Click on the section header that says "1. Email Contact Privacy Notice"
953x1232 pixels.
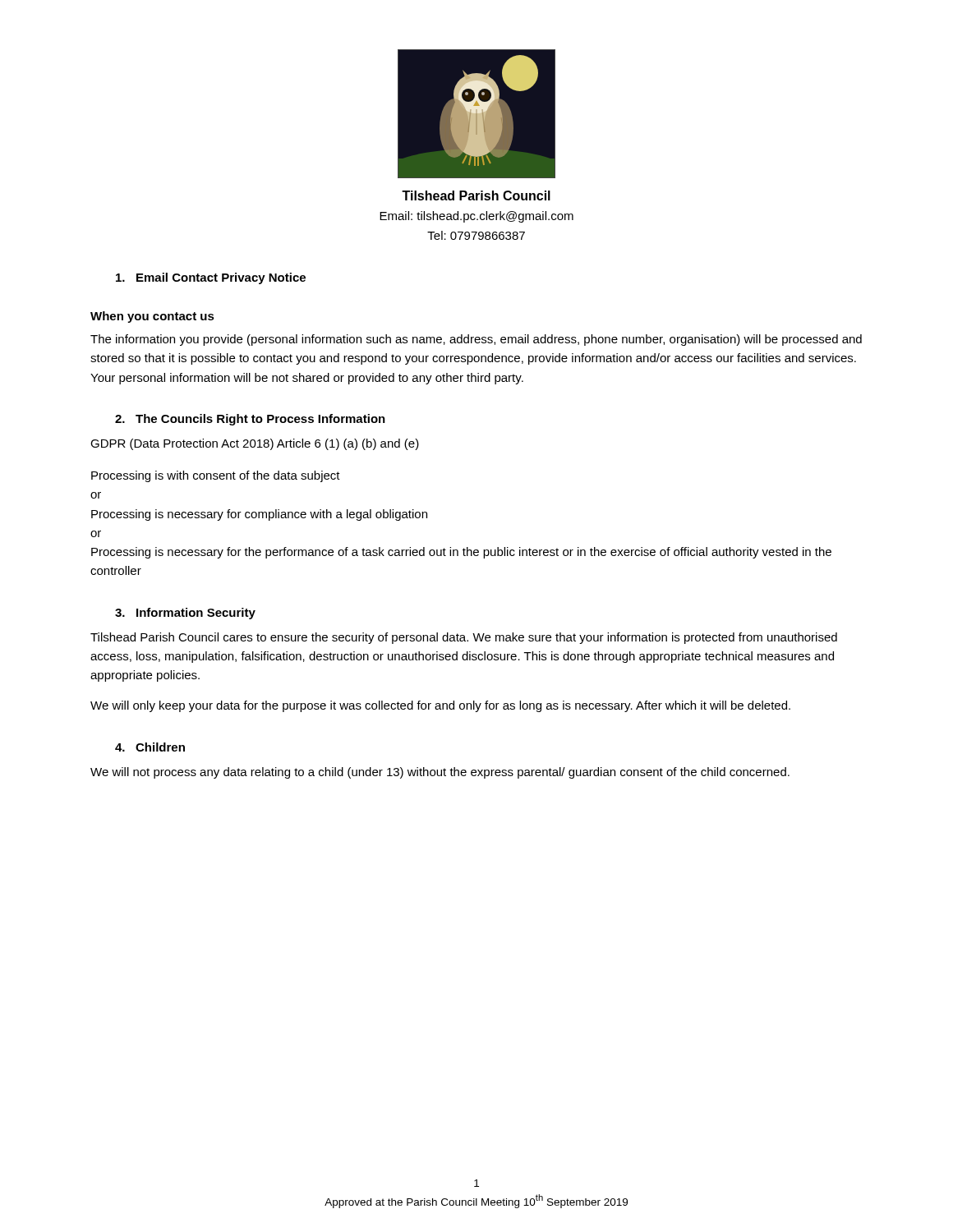pyautogui.click(x=211, y=277)
